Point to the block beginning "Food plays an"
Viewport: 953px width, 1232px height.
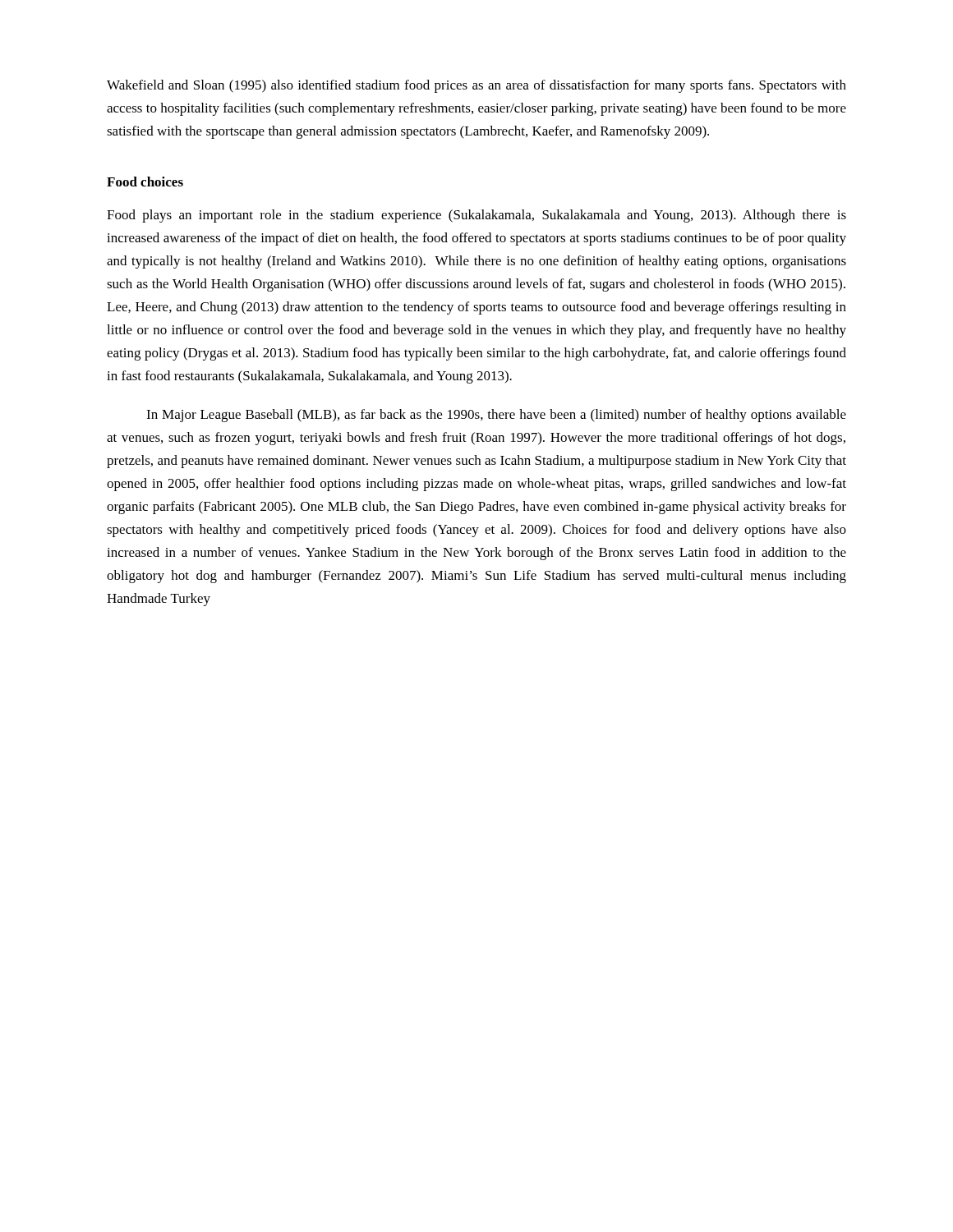(x=476, y=295)
